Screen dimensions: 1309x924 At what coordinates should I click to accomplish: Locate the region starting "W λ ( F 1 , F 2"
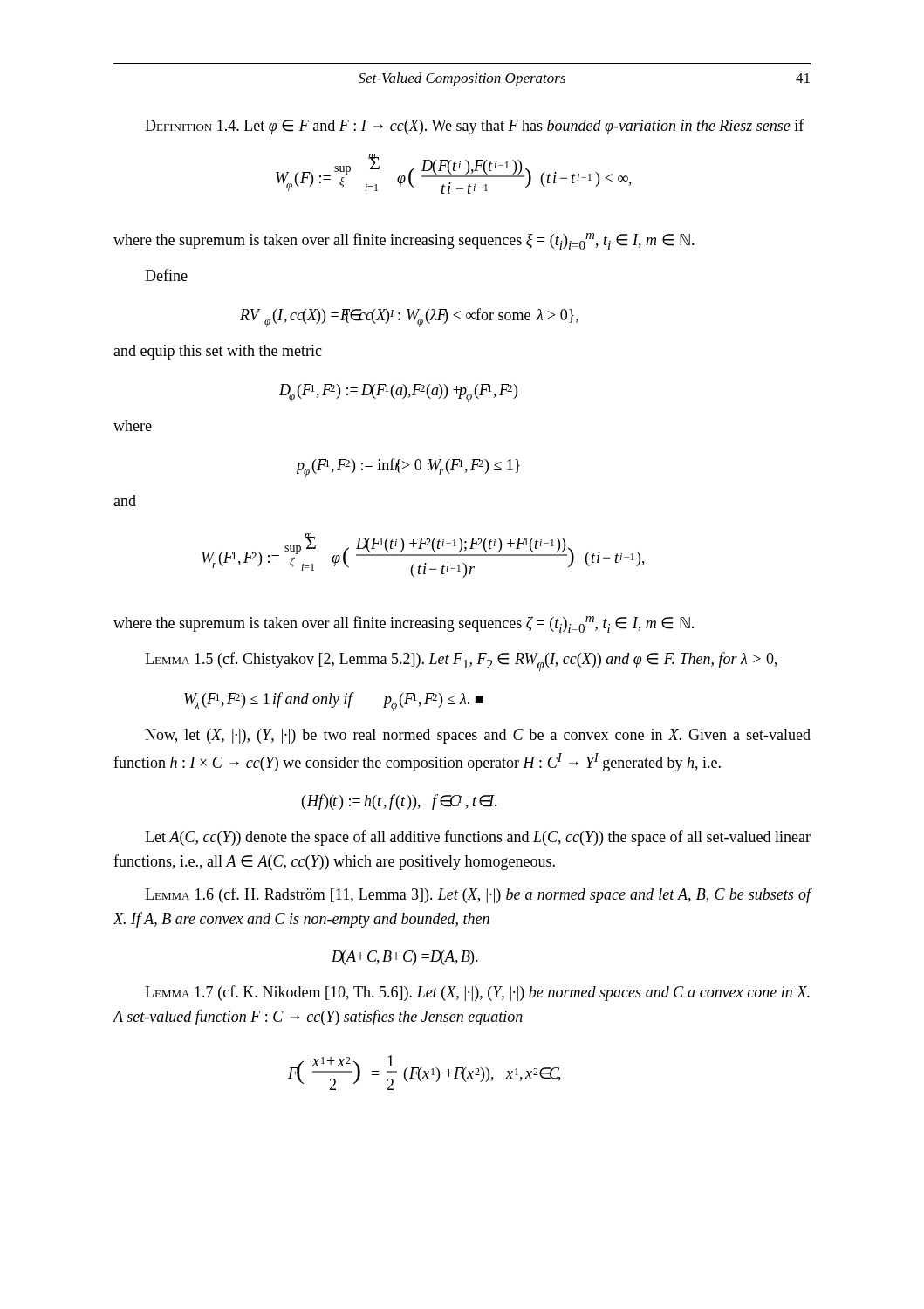click(334, 702)
